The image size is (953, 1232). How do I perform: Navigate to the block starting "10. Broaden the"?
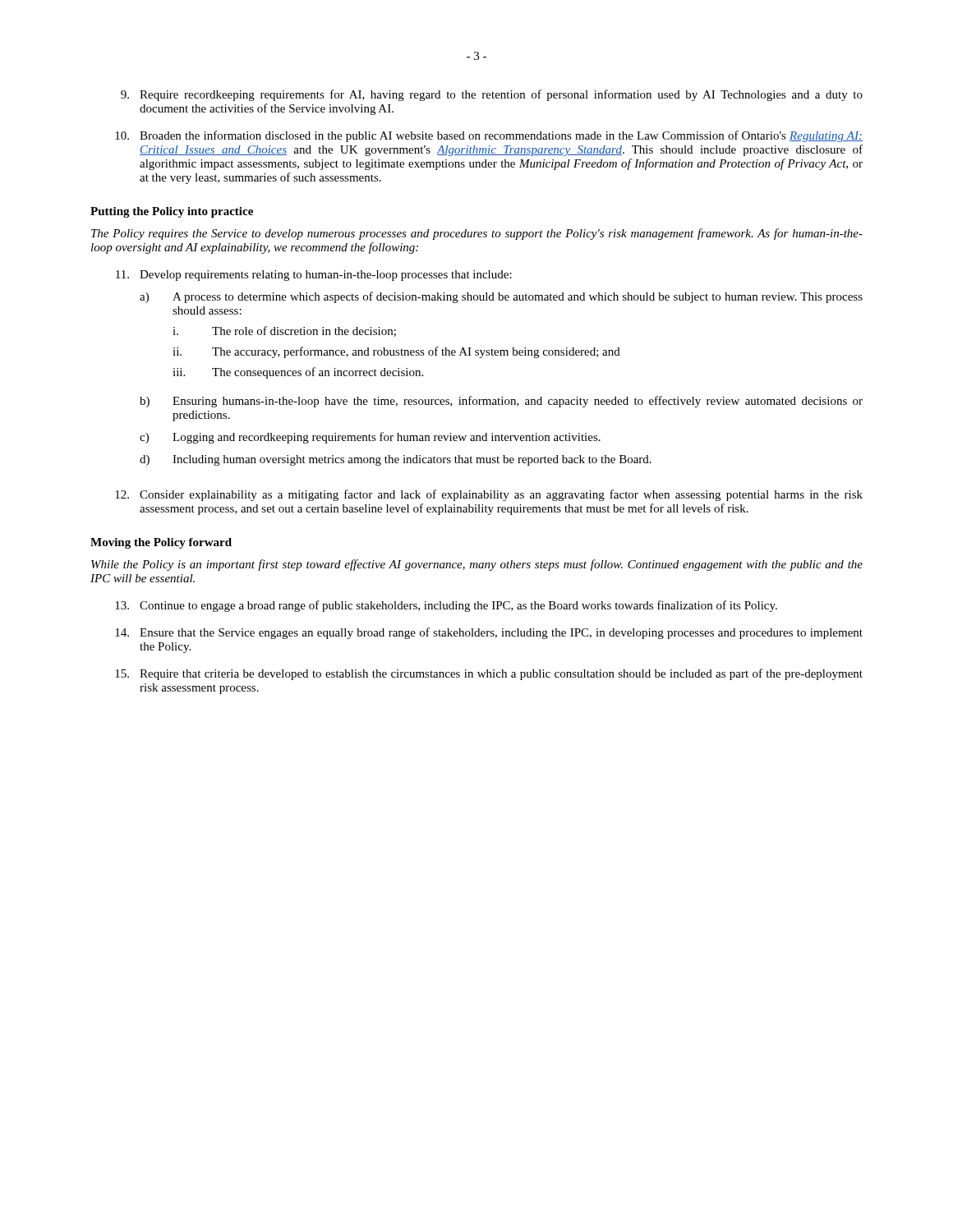click(x=476, y=157)
